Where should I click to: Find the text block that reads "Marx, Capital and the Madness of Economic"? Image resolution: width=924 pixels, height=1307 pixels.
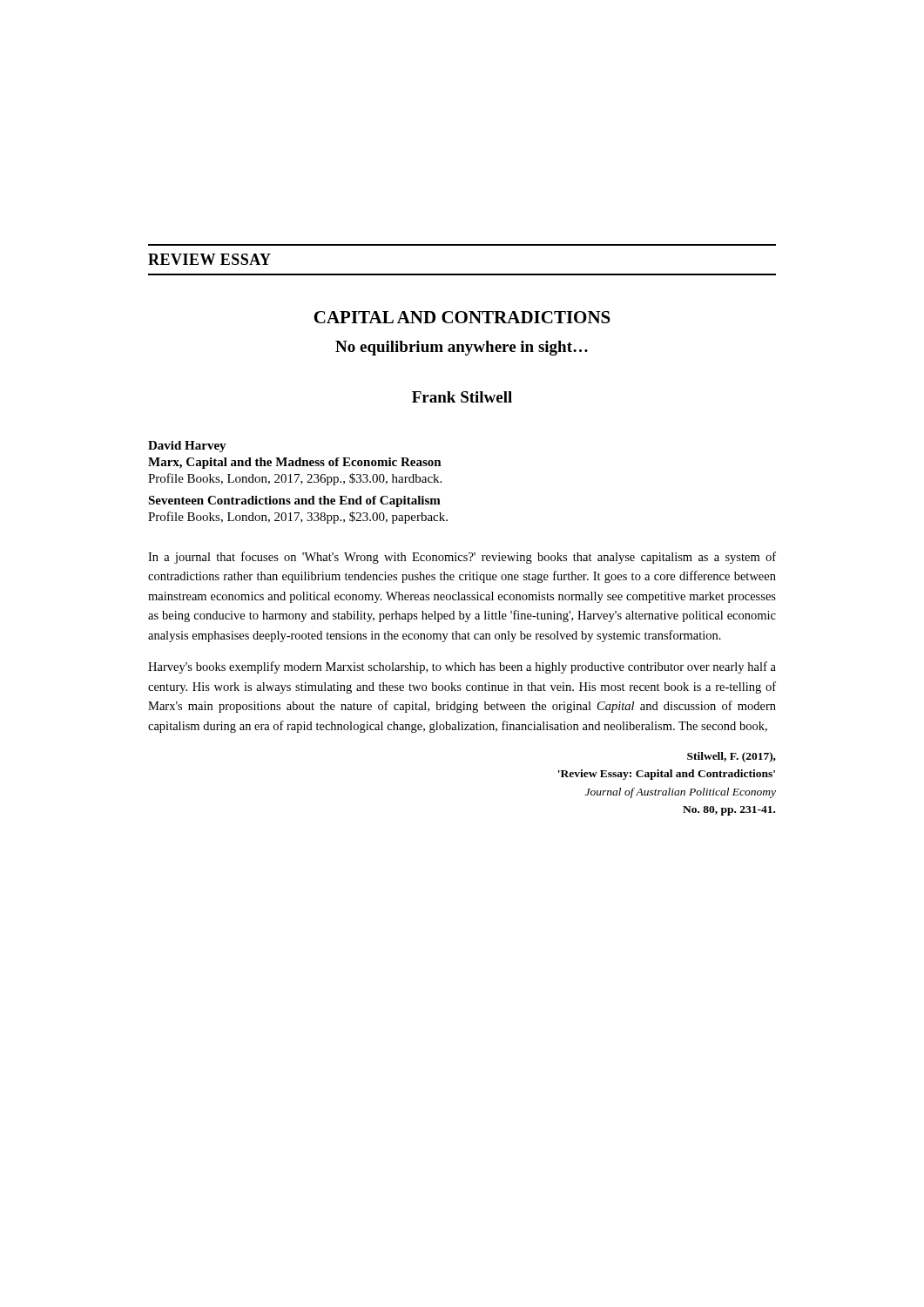click(x=295, y=462)
